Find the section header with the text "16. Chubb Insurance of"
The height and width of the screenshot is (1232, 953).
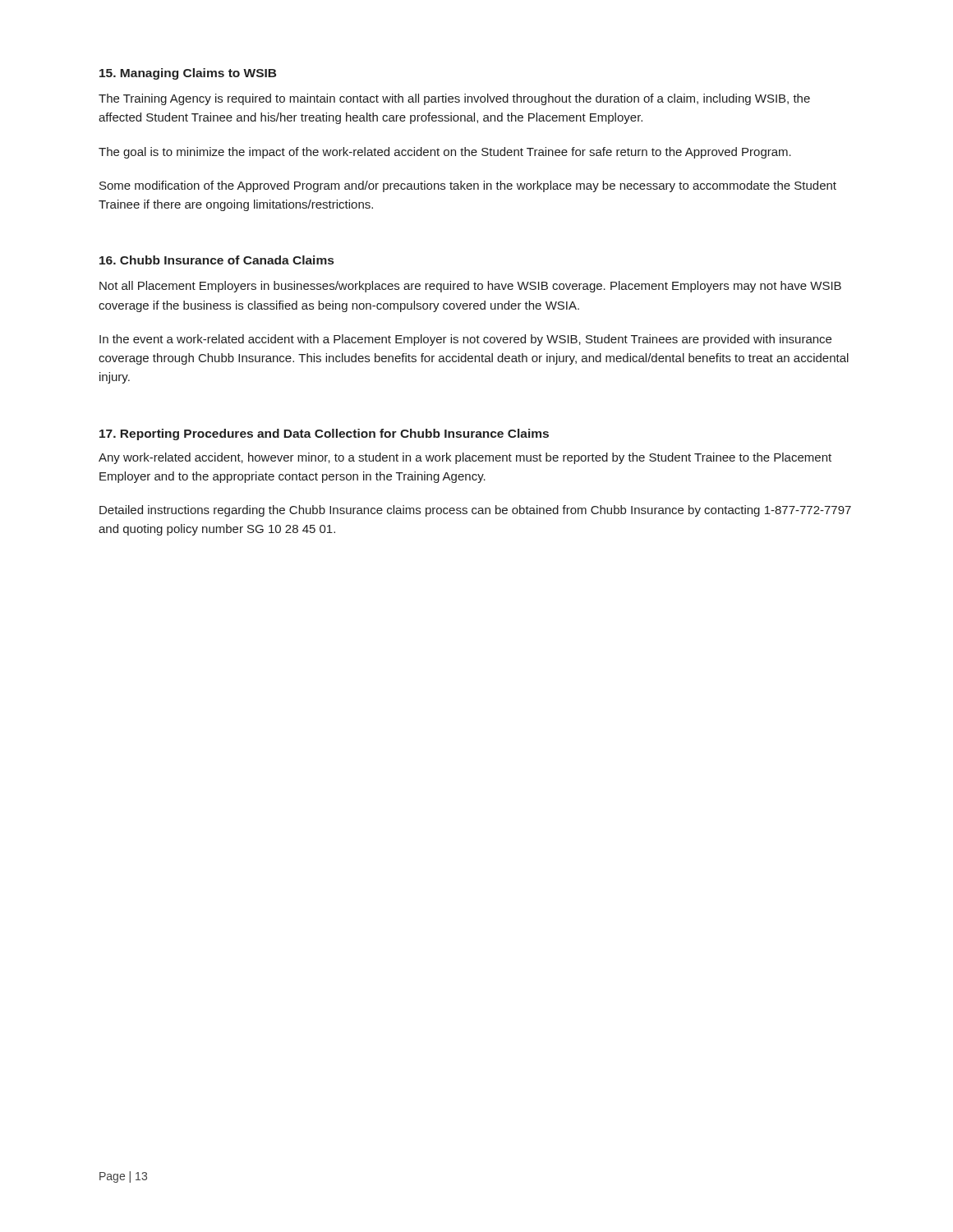216,260
